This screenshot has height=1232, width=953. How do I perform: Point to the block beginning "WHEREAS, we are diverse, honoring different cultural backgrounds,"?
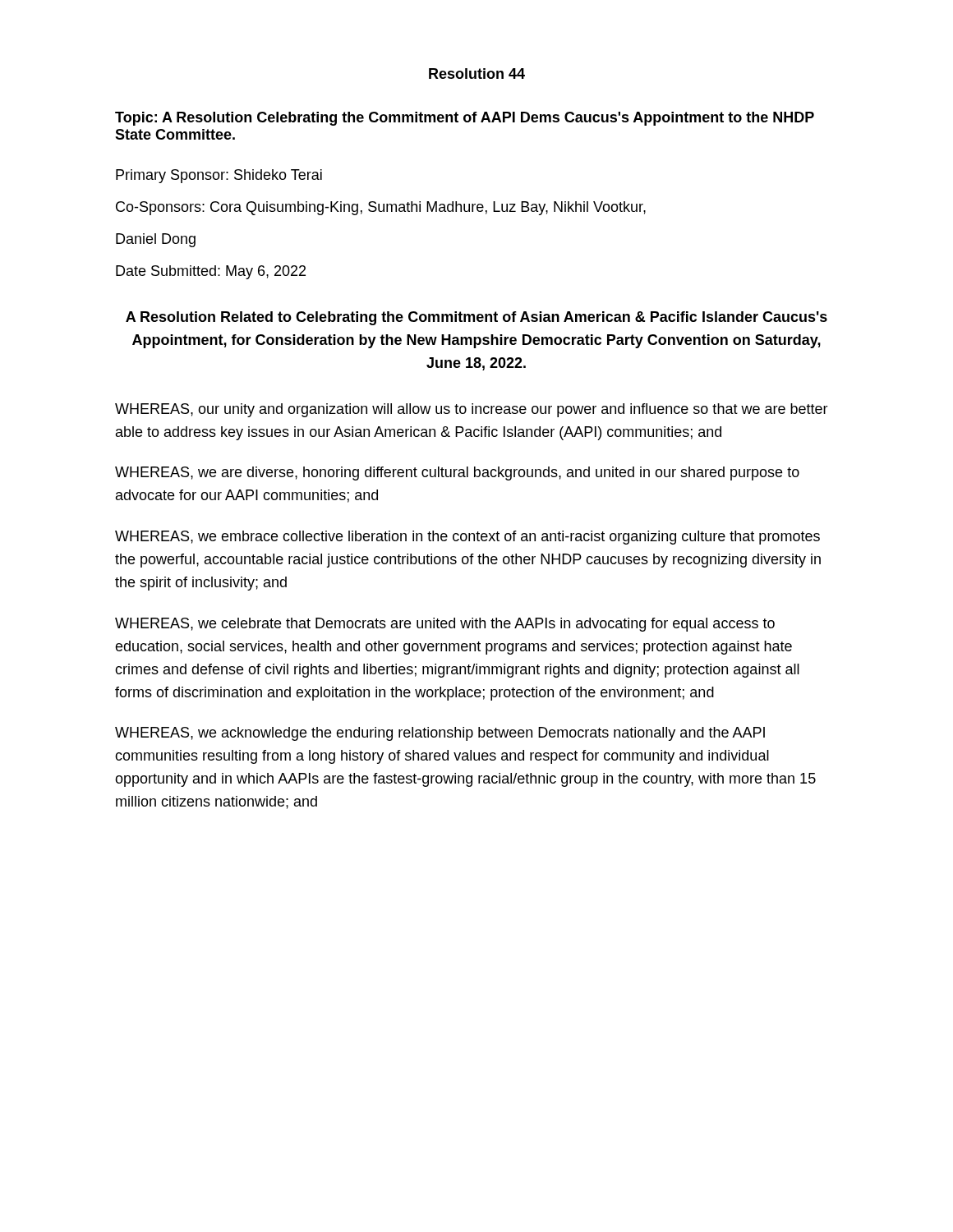pos(457,484)
